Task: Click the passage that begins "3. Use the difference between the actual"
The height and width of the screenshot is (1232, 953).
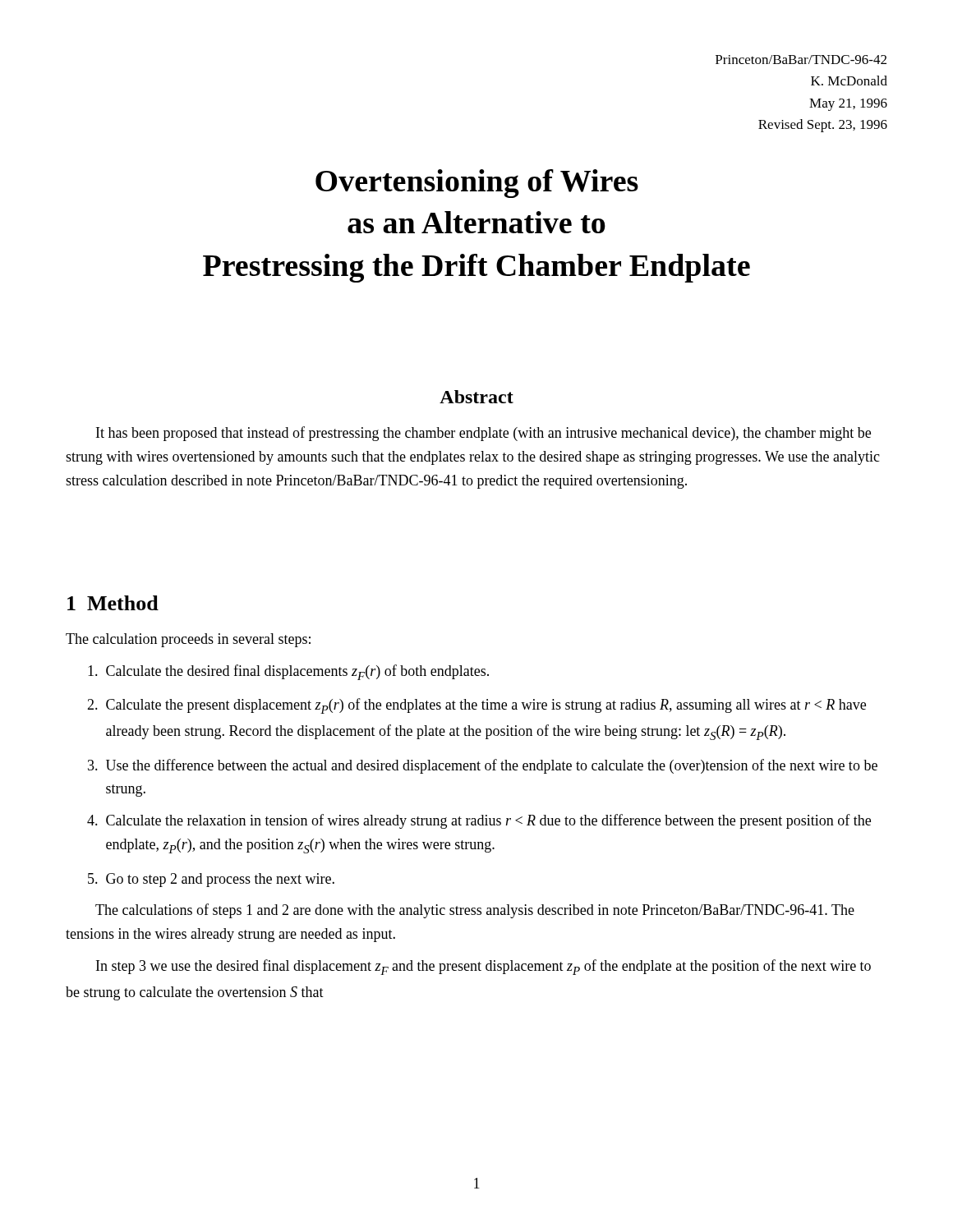Action: [x=476, y=777]
